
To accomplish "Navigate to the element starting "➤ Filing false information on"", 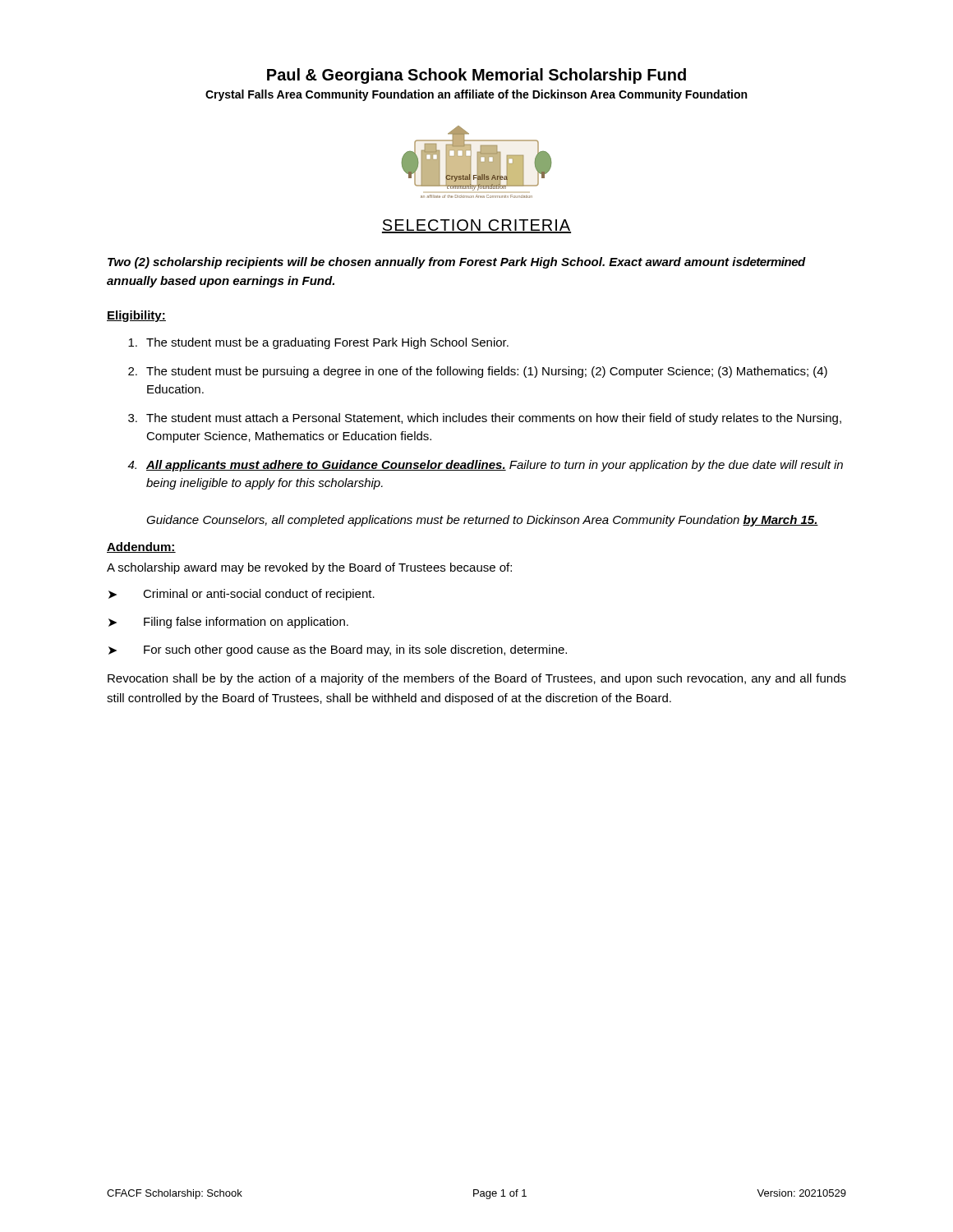I will coord(228,623).
